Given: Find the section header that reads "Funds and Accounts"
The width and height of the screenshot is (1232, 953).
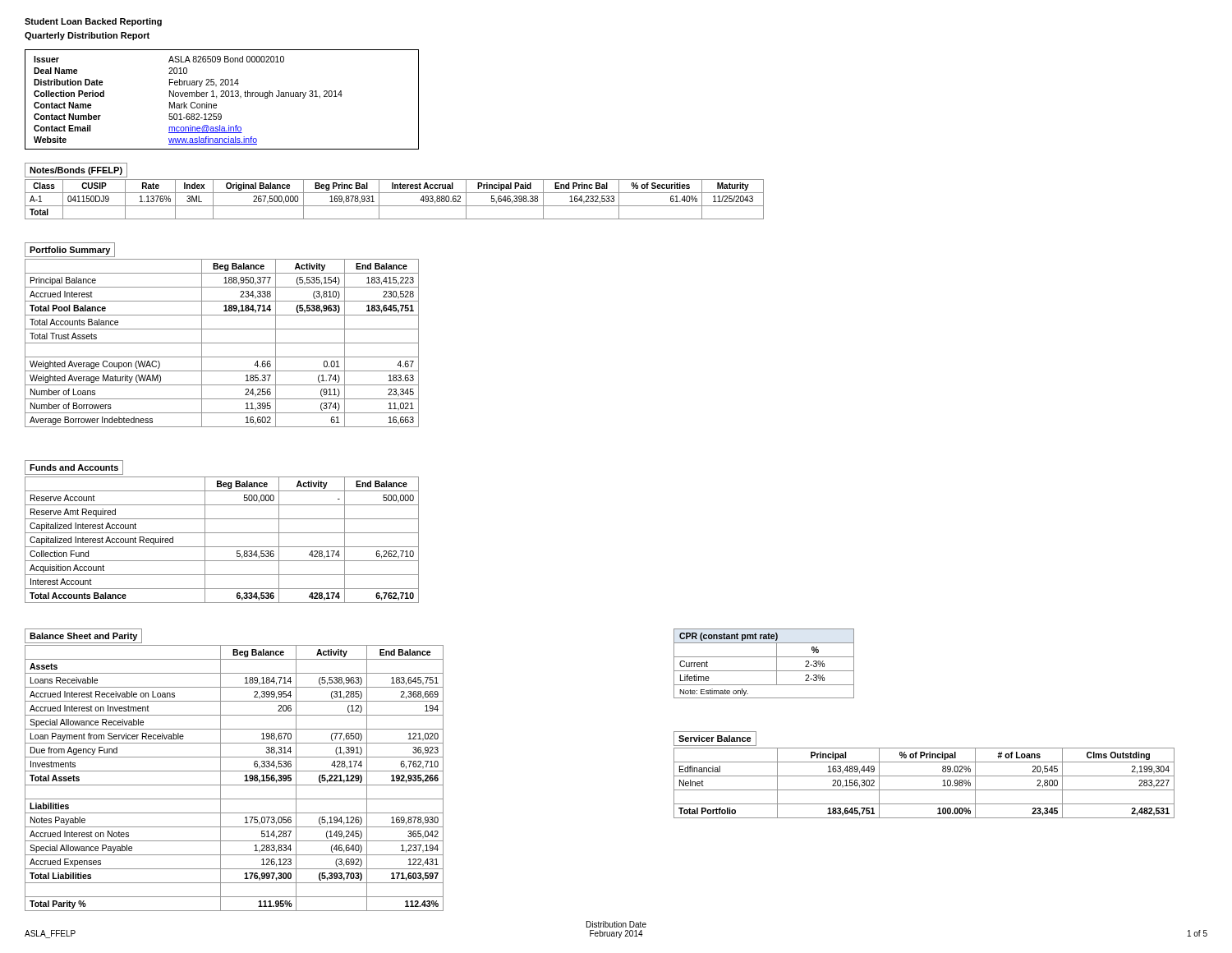Looking at the screenshot, I should (74, 467).
